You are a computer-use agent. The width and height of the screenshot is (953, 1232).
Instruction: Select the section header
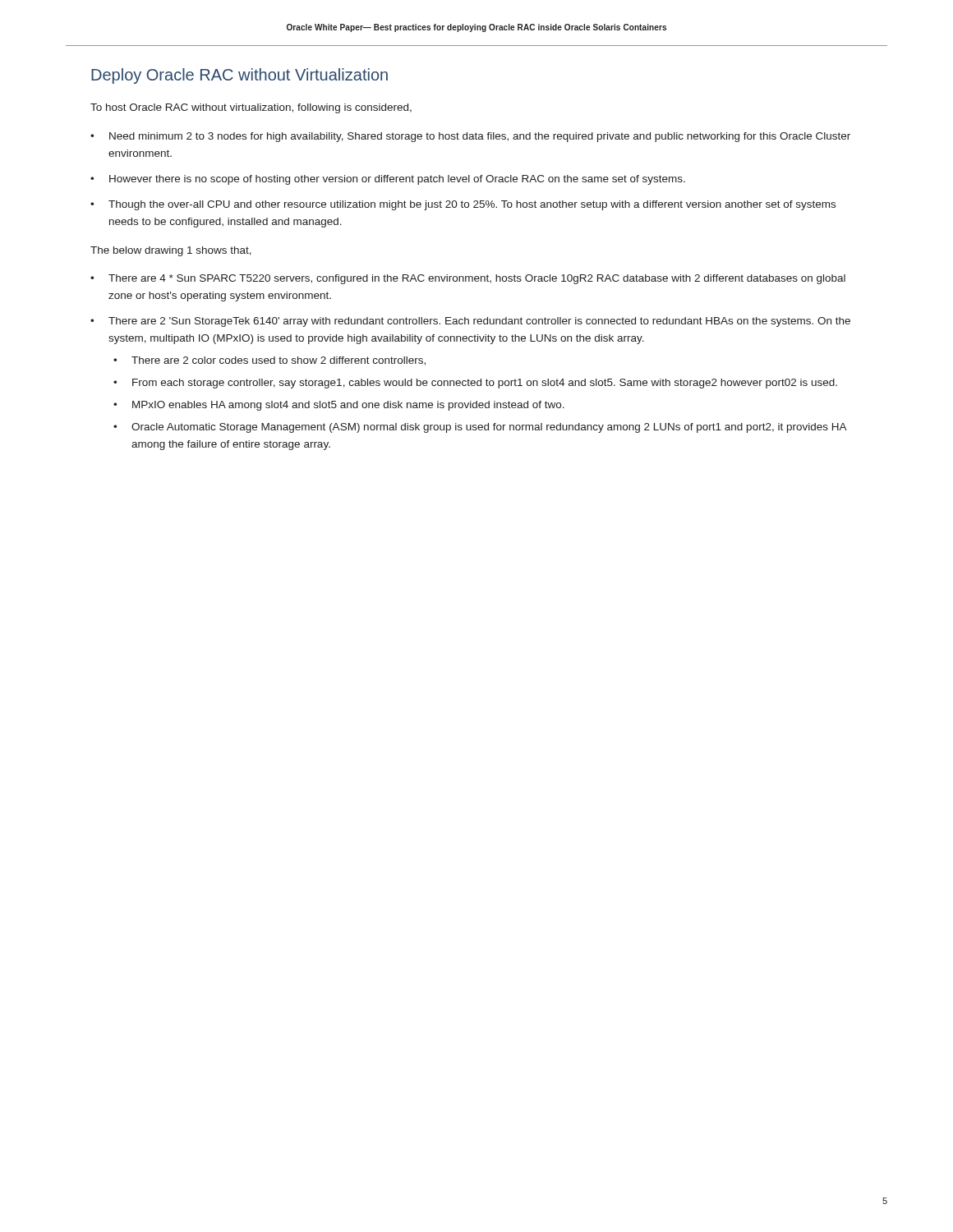[x=240, y=75]
